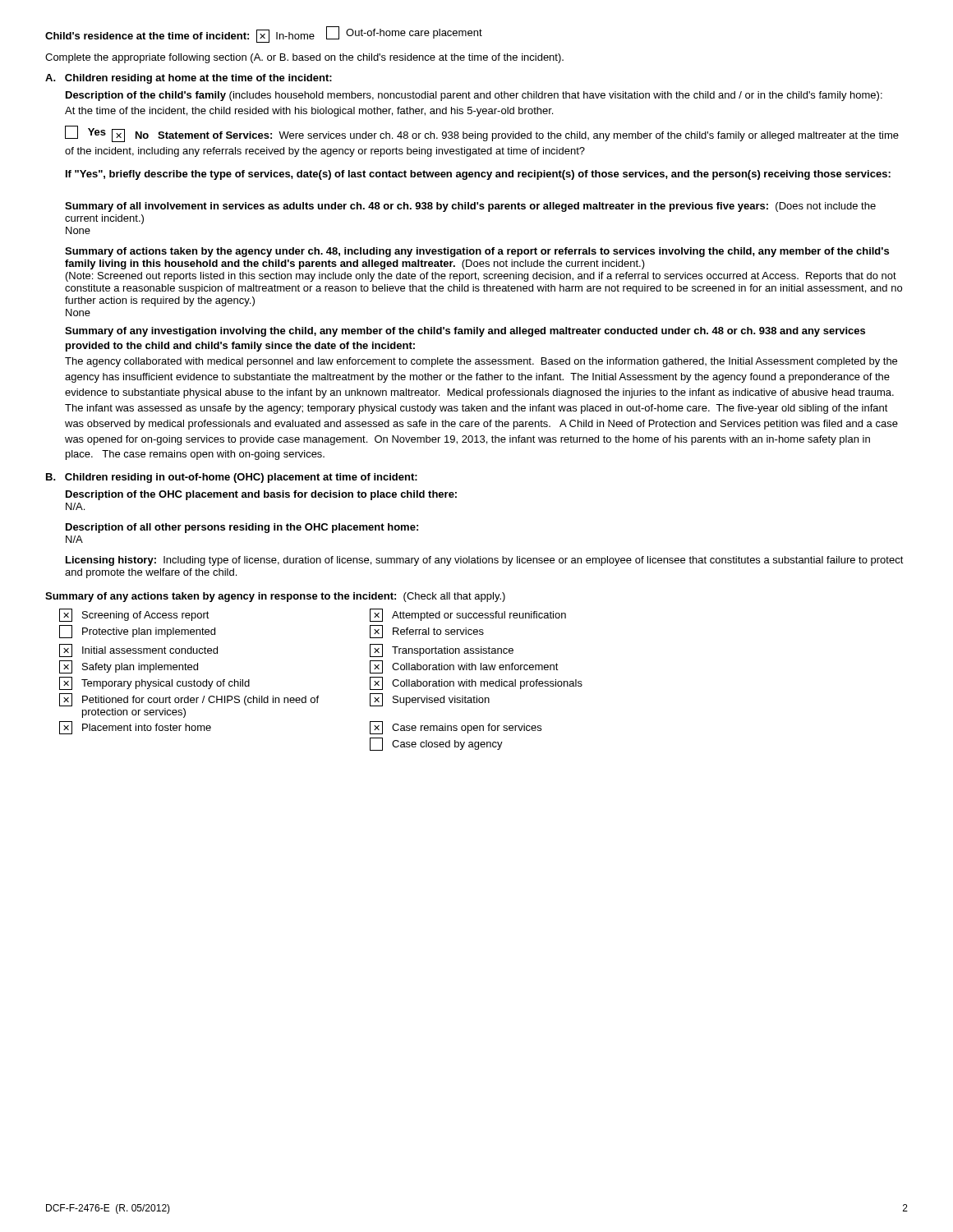Locate the region starting "At the time of the incident,"
The height and width of the screenshot is (1232, 953).
click(309, 110)
